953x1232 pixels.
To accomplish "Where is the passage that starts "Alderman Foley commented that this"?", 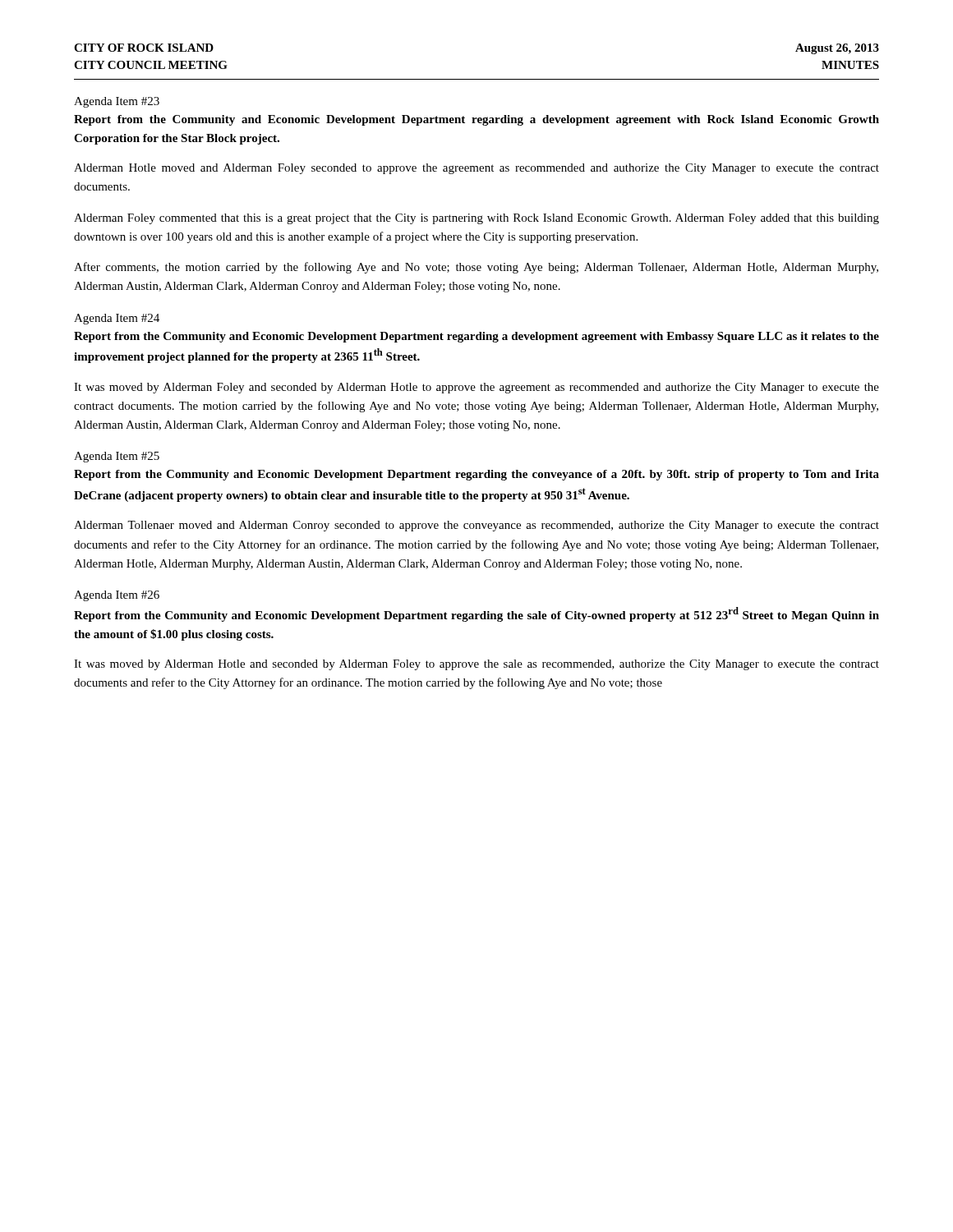I will pyautogui.click(x=476, y=227).
